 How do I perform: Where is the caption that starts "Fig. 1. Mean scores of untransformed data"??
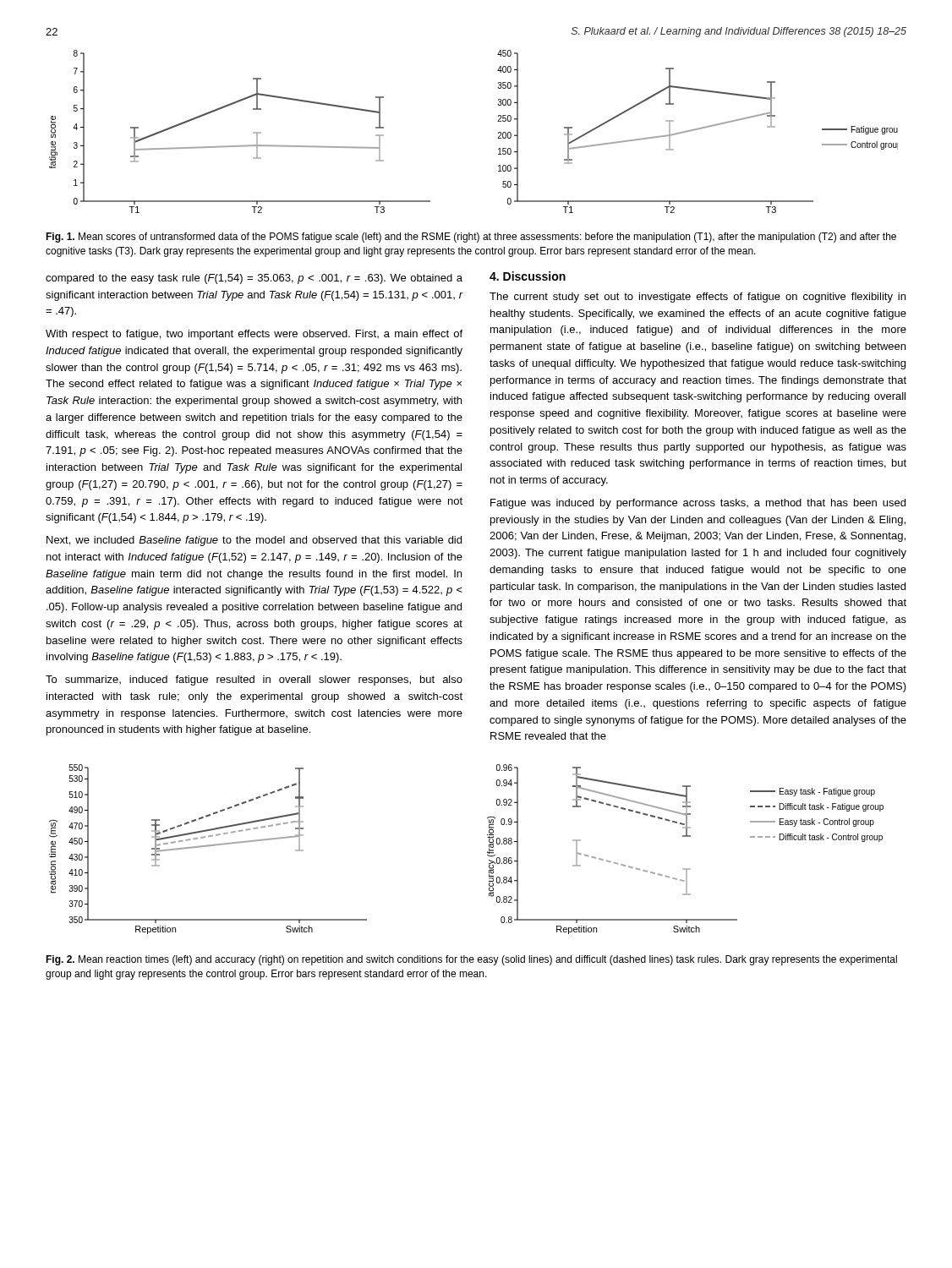click(x=471, y=244)
